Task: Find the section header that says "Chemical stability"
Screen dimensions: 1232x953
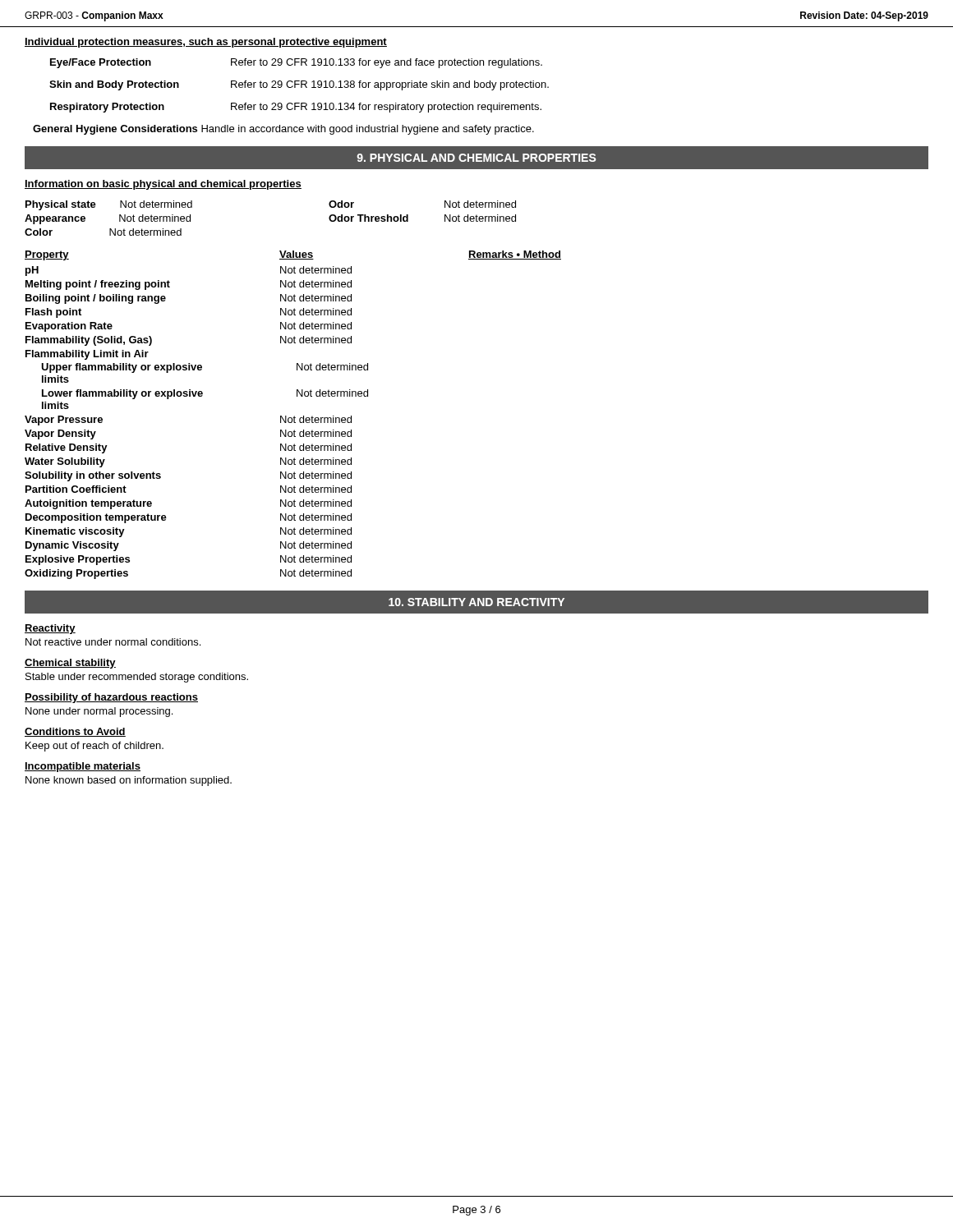Action: coord(70,662)
